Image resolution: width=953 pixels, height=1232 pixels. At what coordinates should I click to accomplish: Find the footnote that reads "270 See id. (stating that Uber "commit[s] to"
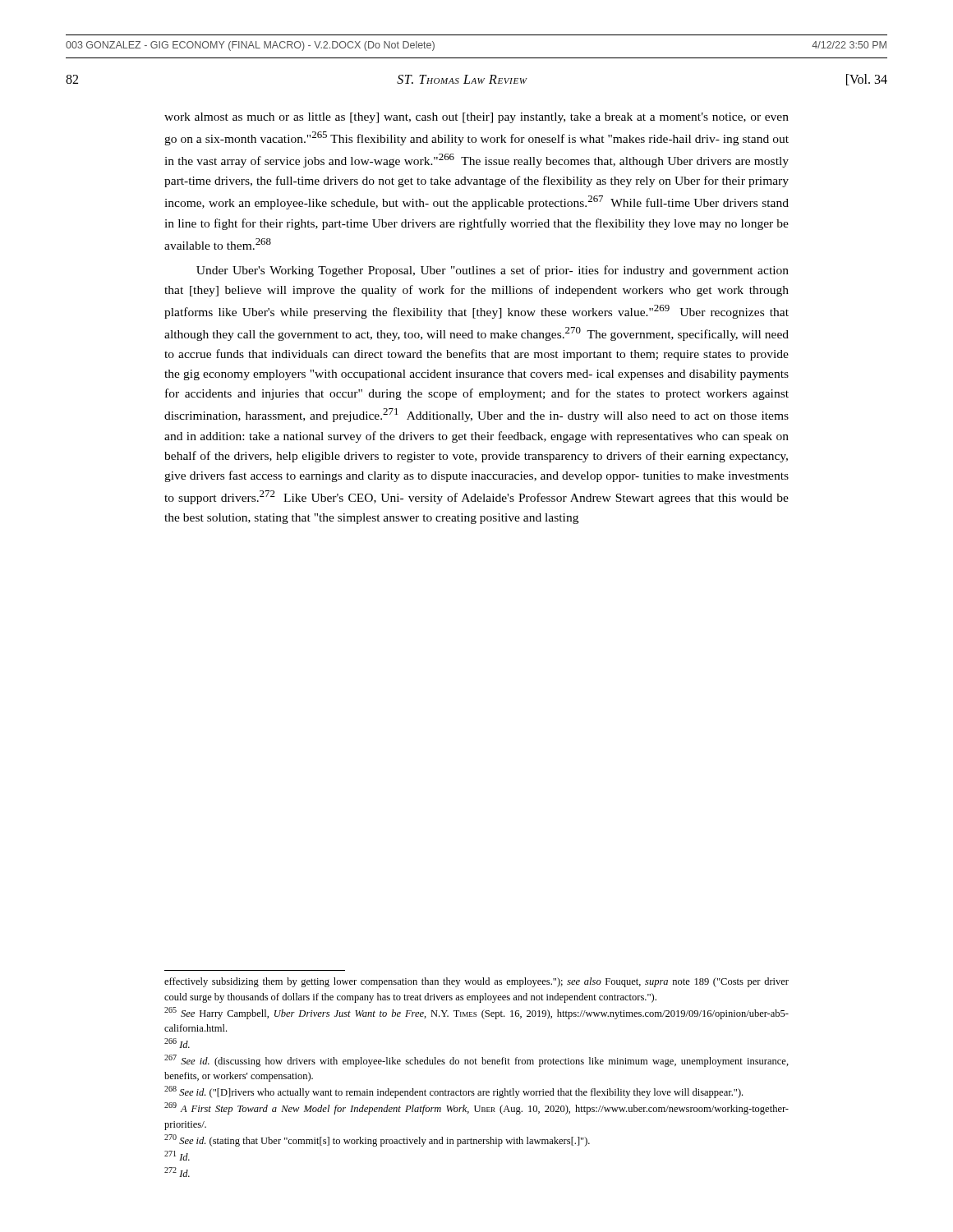tap(377, 1140)
